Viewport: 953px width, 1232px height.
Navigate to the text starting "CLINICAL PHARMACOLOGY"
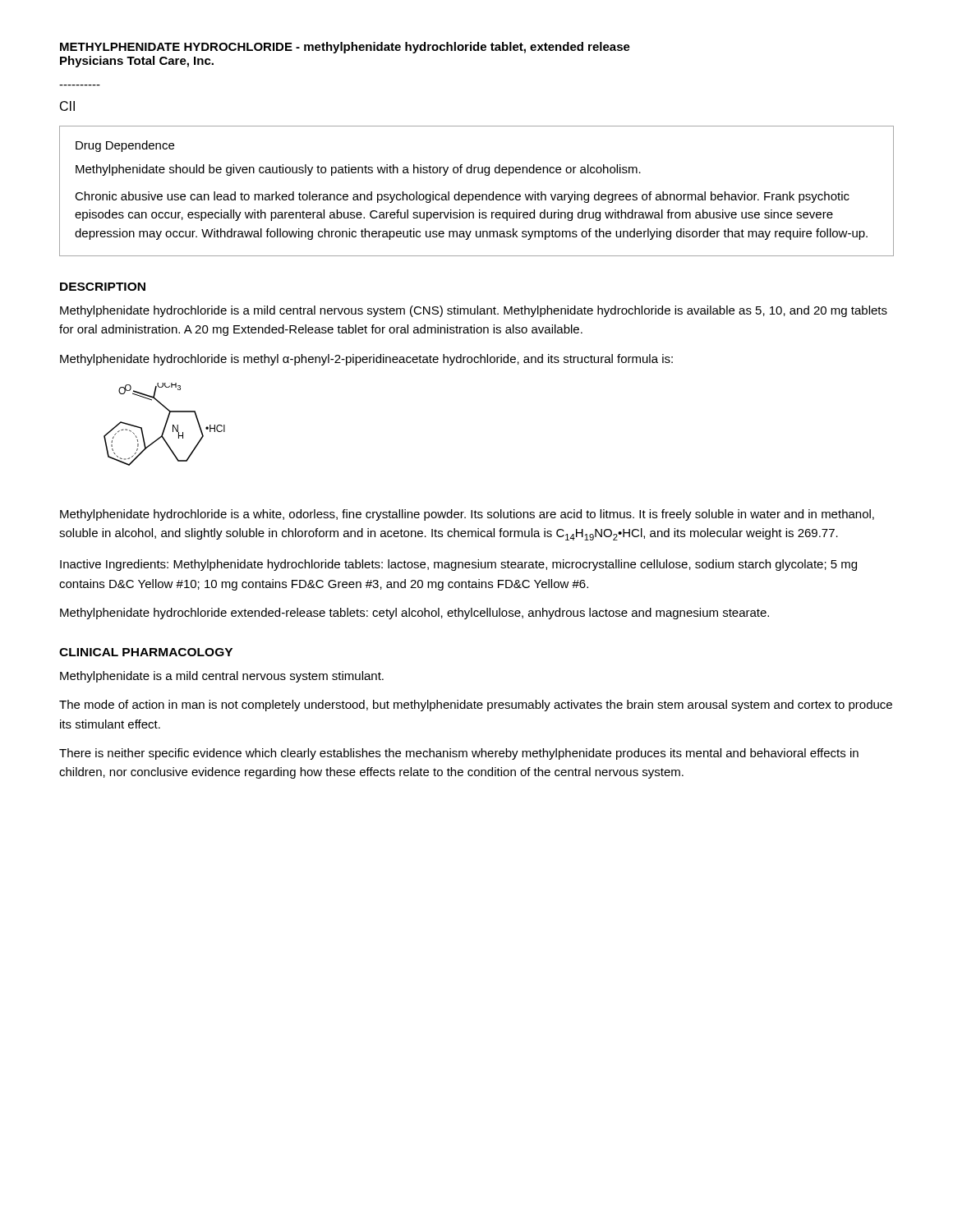[x=146, y=652]
